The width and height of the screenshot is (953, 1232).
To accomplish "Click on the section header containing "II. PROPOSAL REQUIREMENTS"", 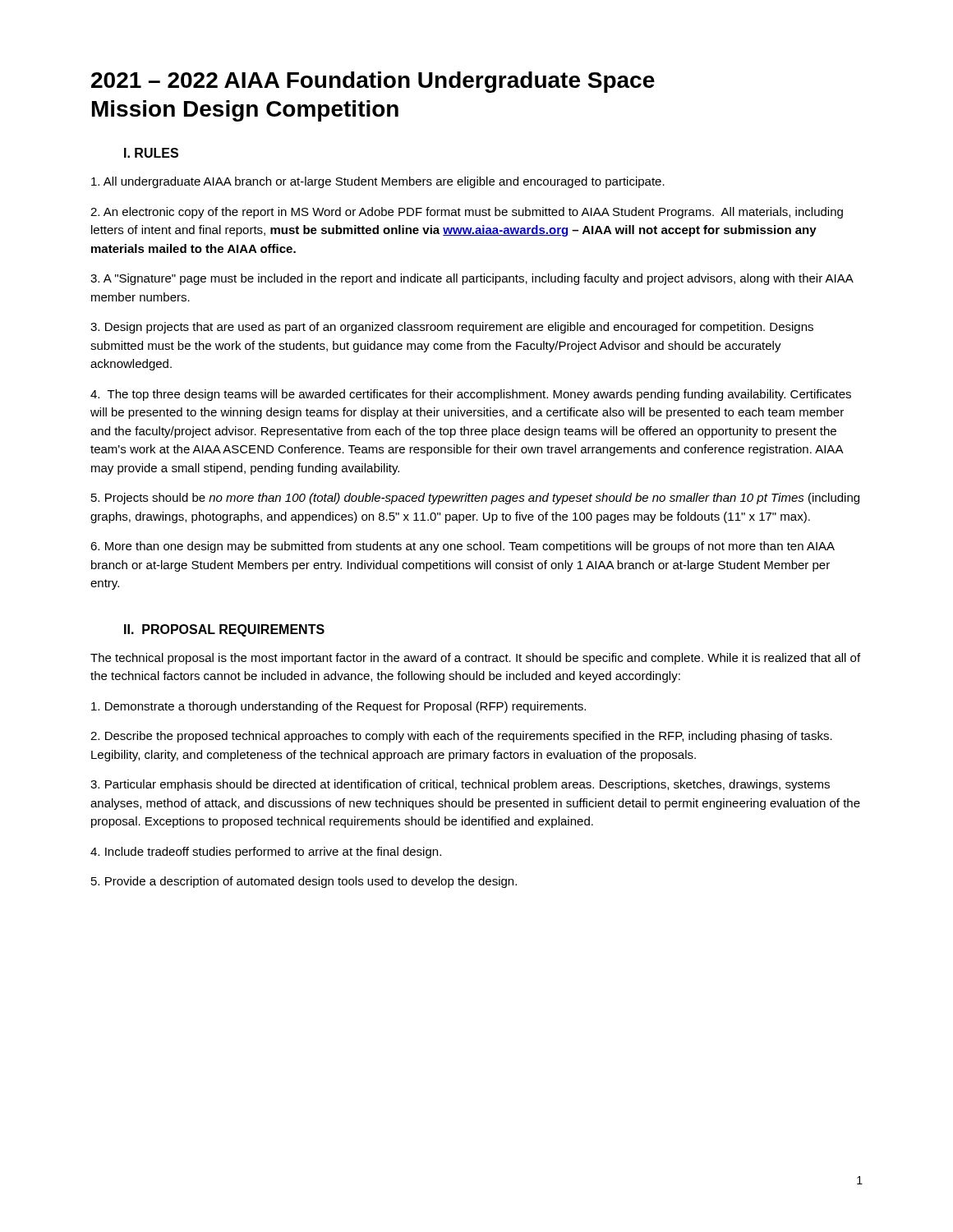I will [224, 629].
